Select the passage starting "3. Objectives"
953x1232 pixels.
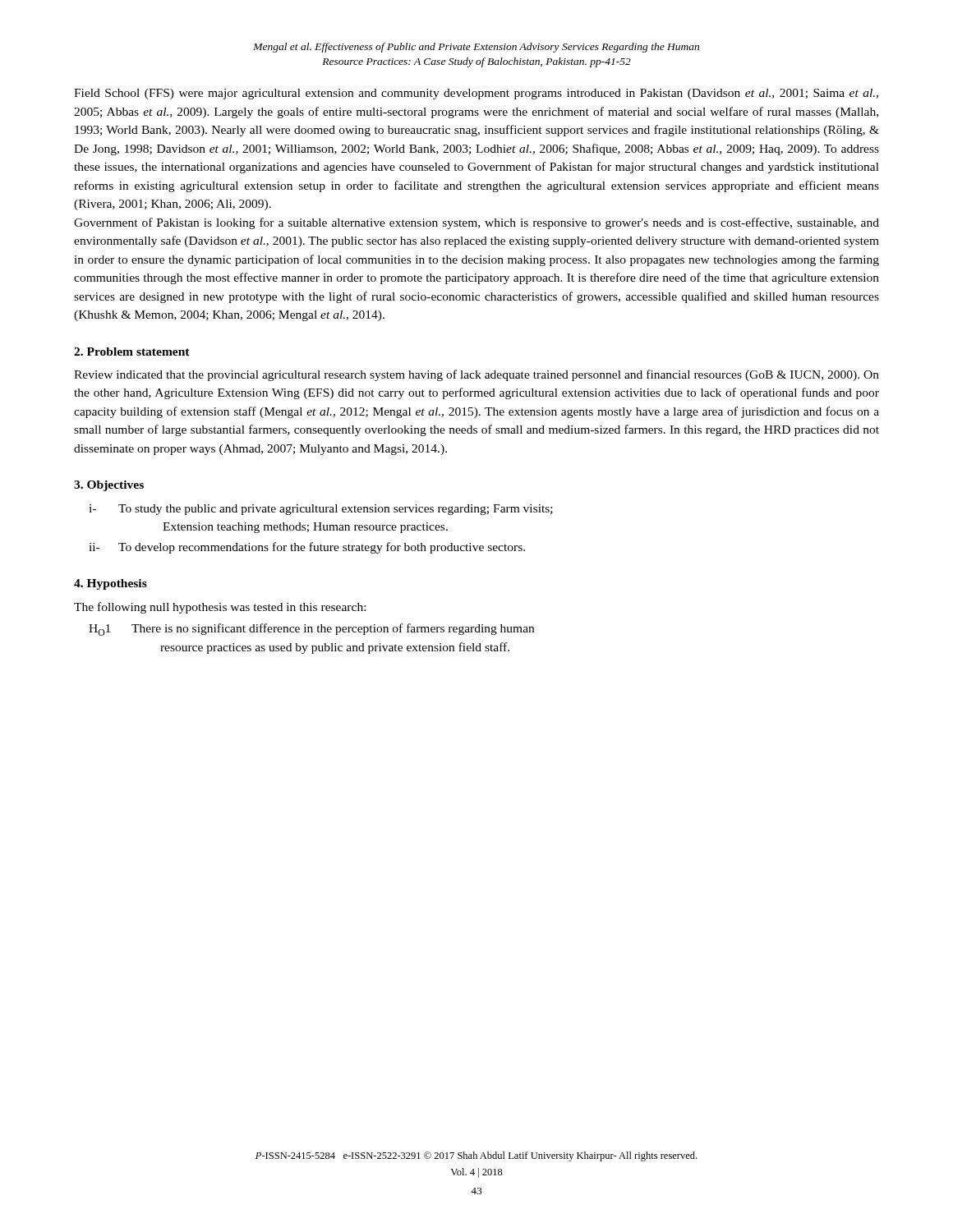coord(109,484)
